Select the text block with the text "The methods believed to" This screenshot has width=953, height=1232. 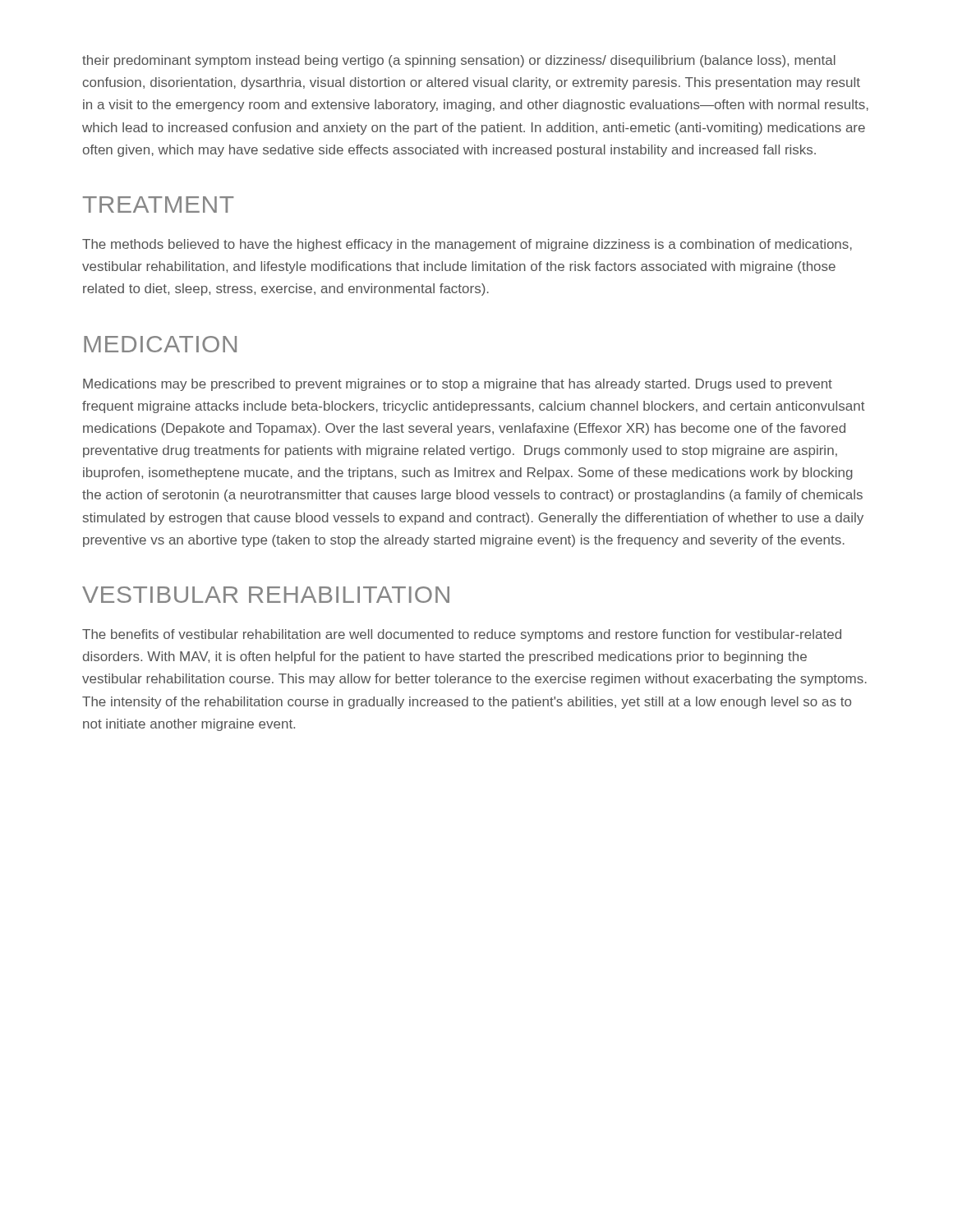click(x=467, y=267)
